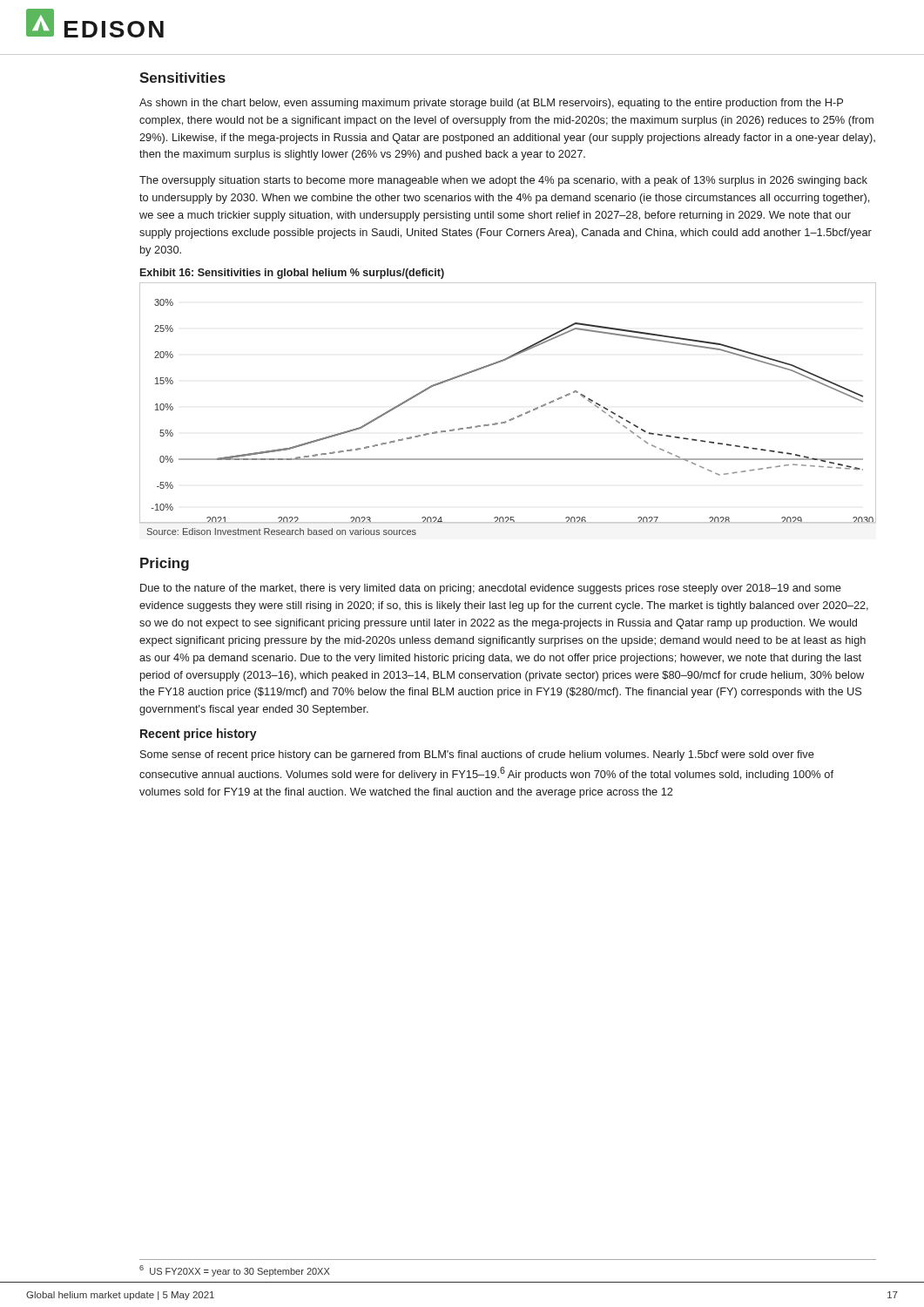Click on the region starting "Exhibit 16: Sensitivities in"
This screenshot has width=924, height=1307.
click(292, 273)
